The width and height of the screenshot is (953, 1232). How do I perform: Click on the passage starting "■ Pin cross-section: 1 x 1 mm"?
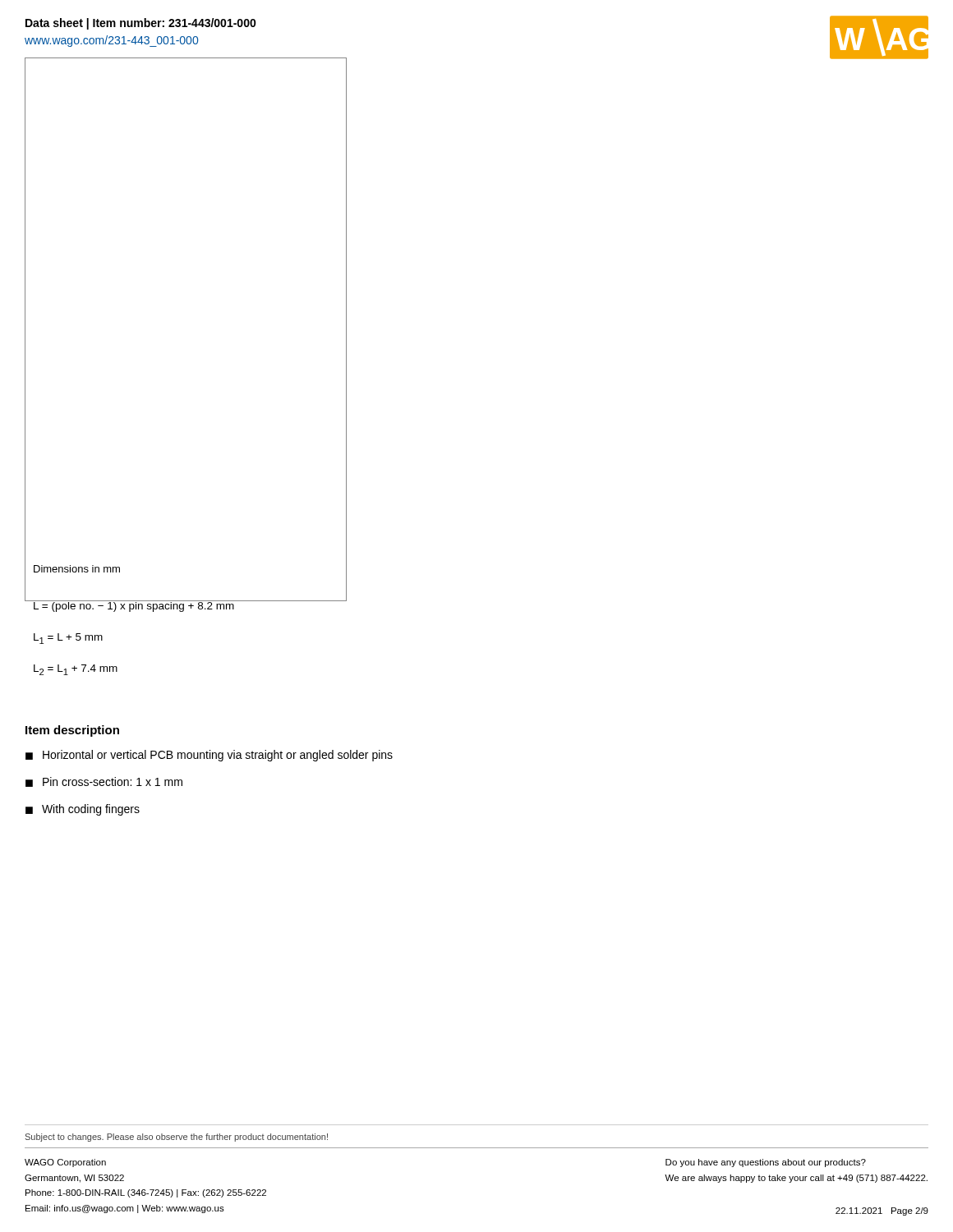click(x=104, y=784)
